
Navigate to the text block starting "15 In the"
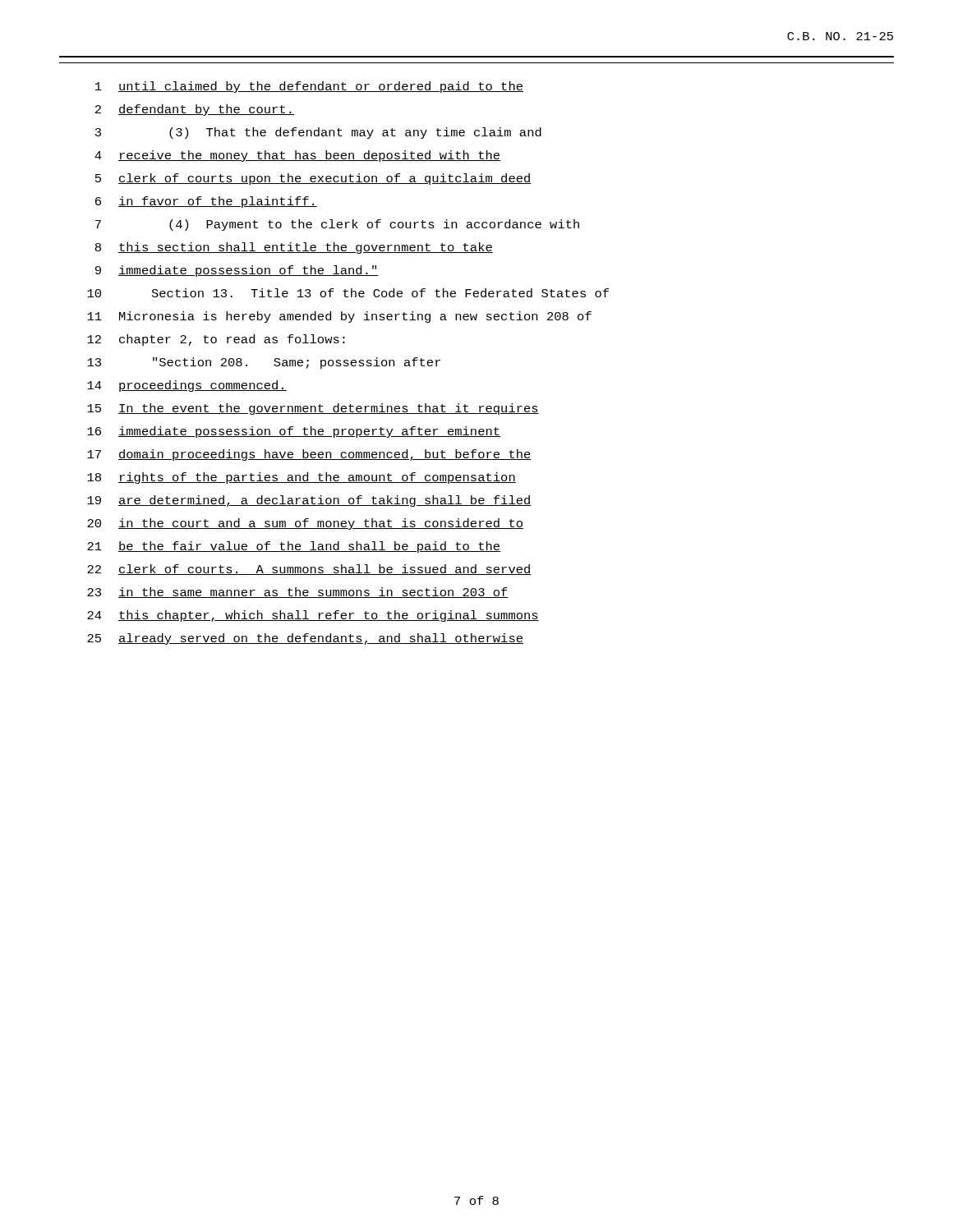(x=476, y=409)
